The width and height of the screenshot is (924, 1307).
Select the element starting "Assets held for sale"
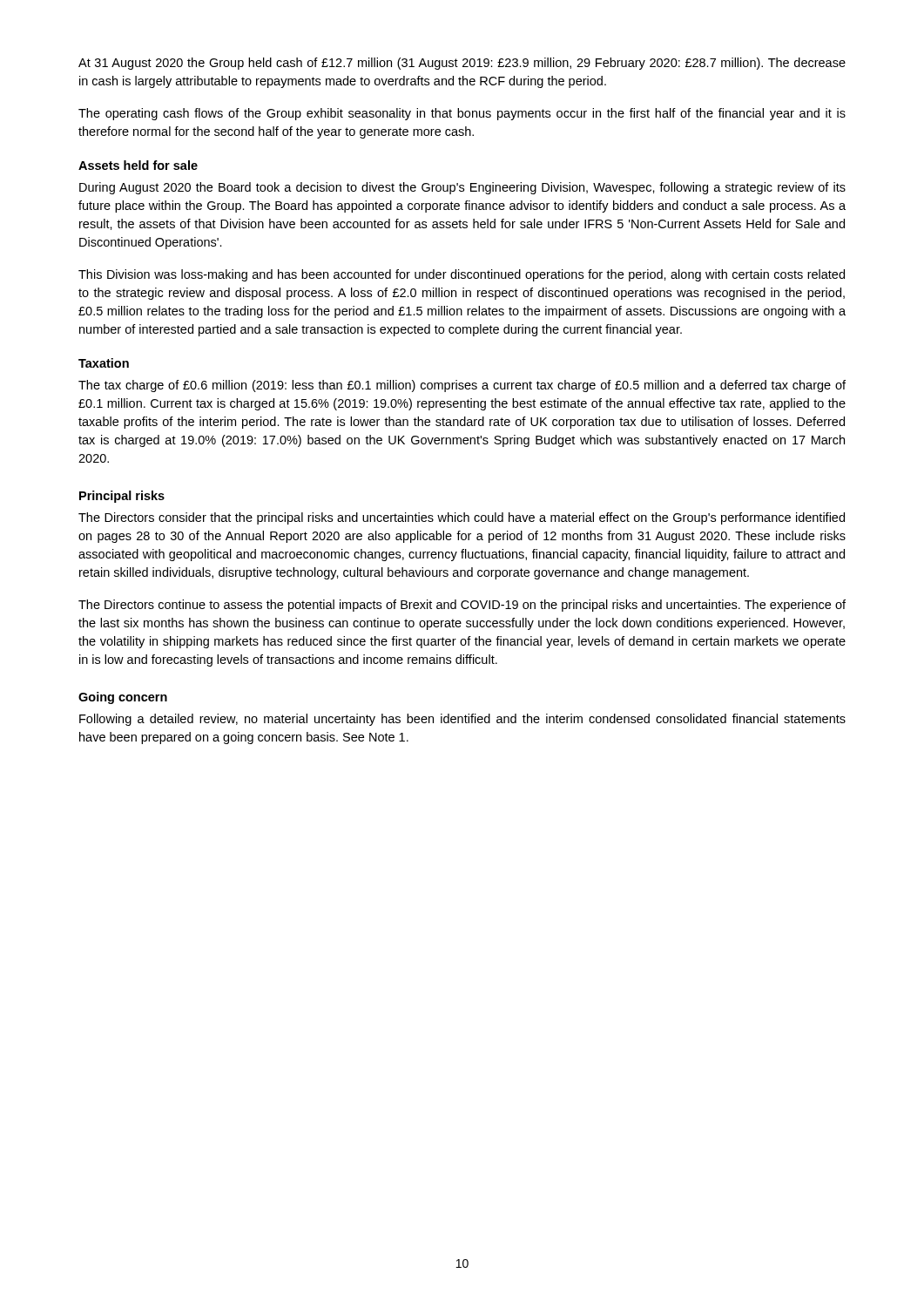[138, 166]
